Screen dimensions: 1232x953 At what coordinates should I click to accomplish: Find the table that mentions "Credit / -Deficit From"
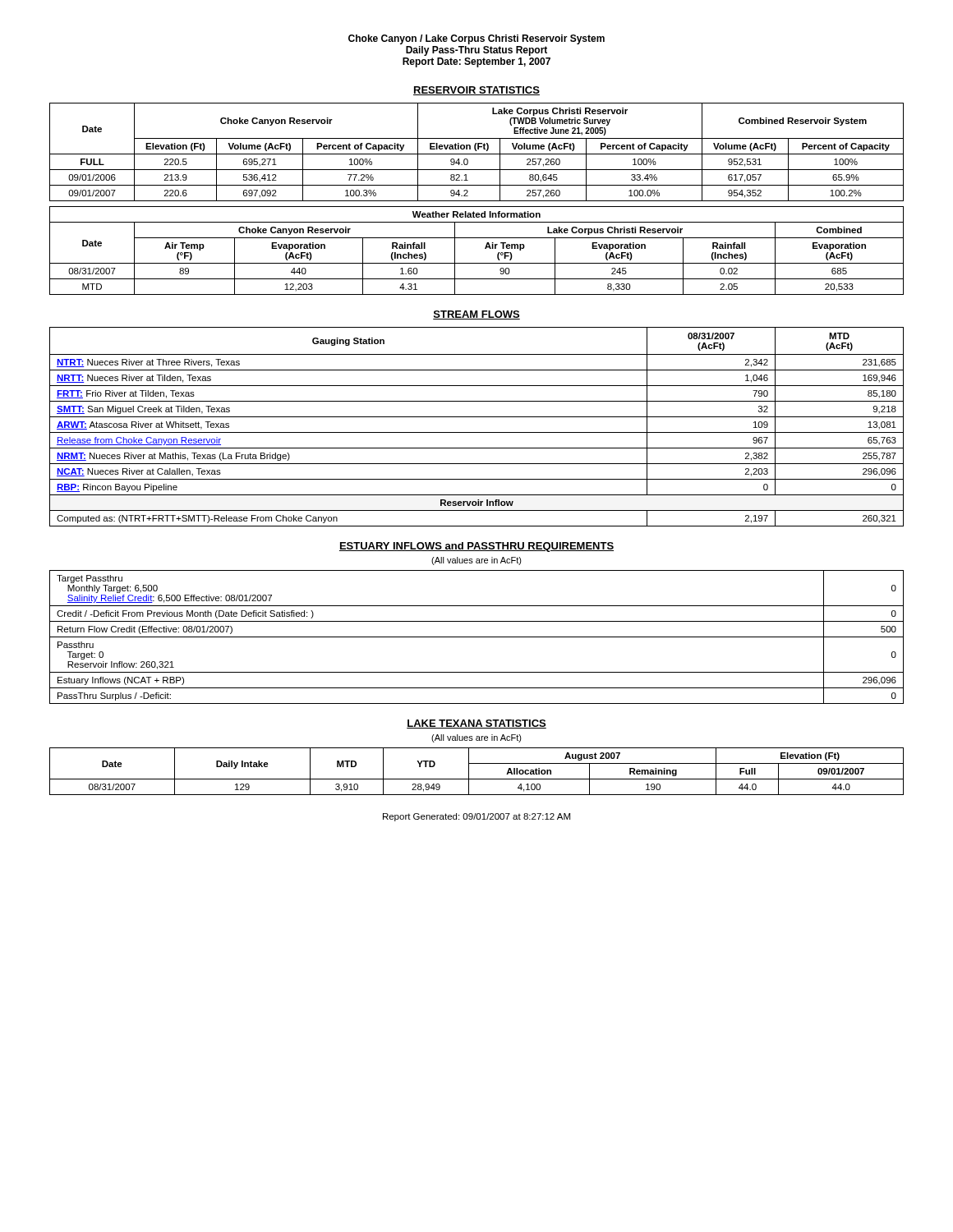point(476,637)
